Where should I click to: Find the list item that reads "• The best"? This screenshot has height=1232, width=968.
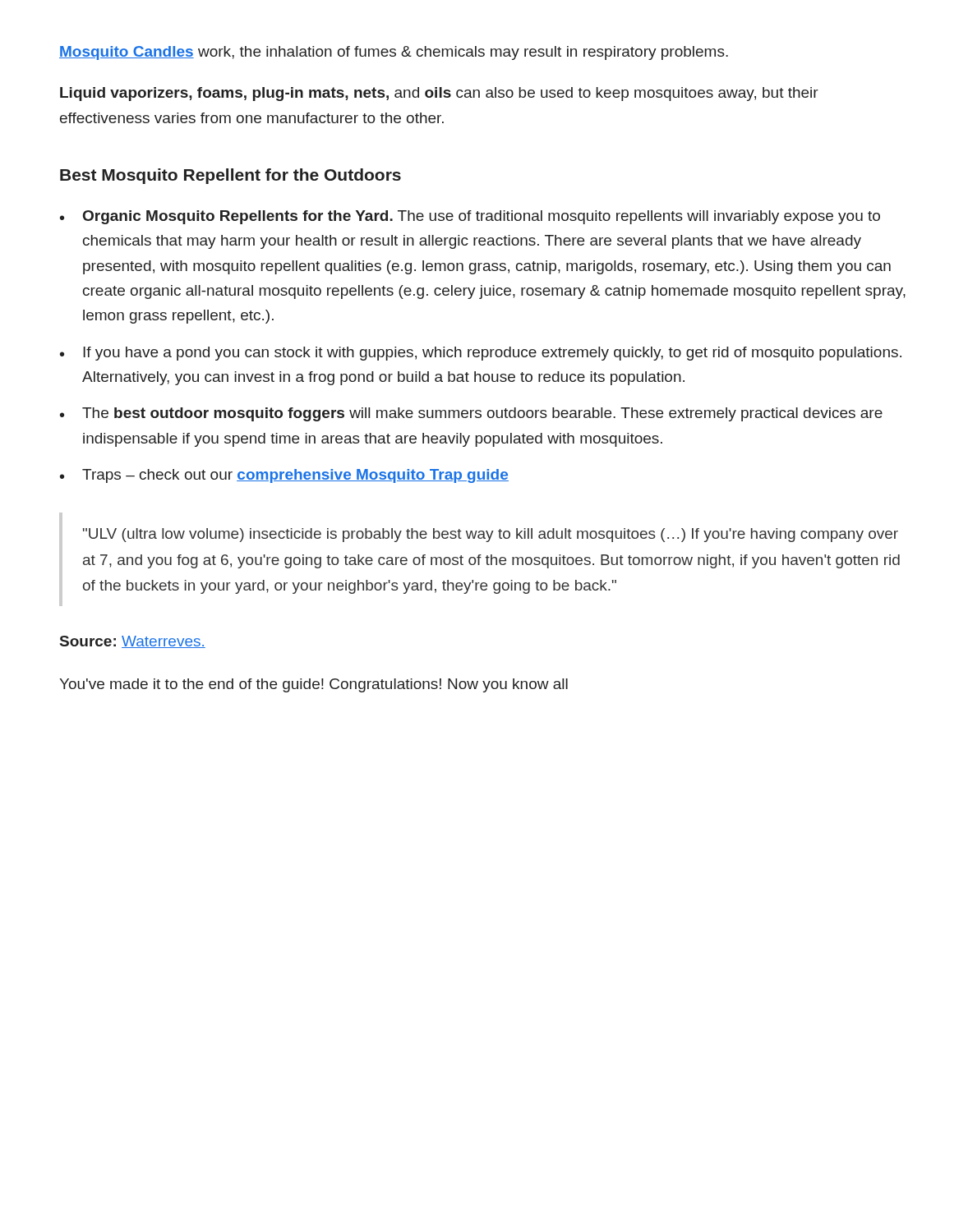[x=484, y=426]
